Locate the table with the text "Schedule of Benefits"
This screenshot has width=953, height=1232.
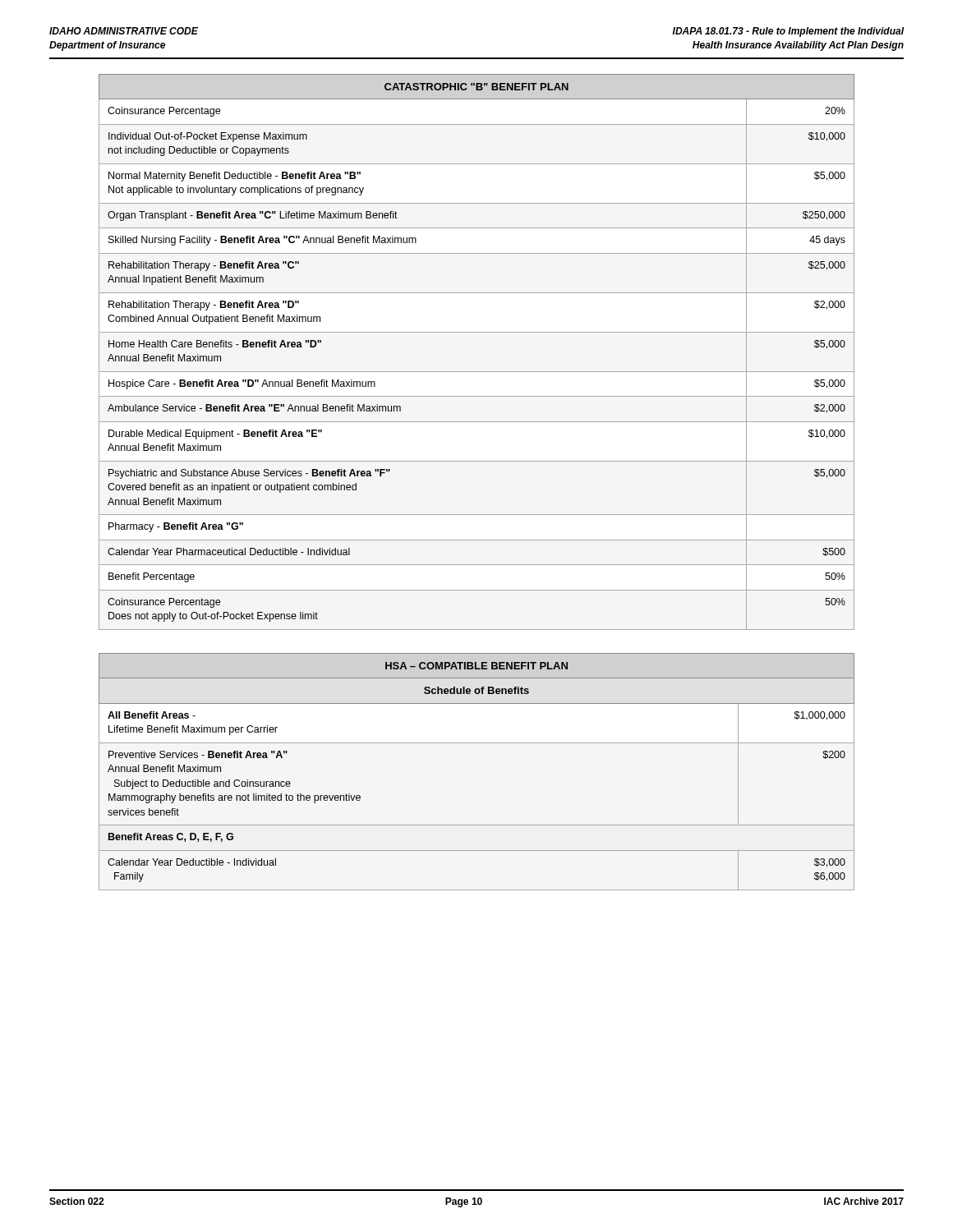pos(476,771)
